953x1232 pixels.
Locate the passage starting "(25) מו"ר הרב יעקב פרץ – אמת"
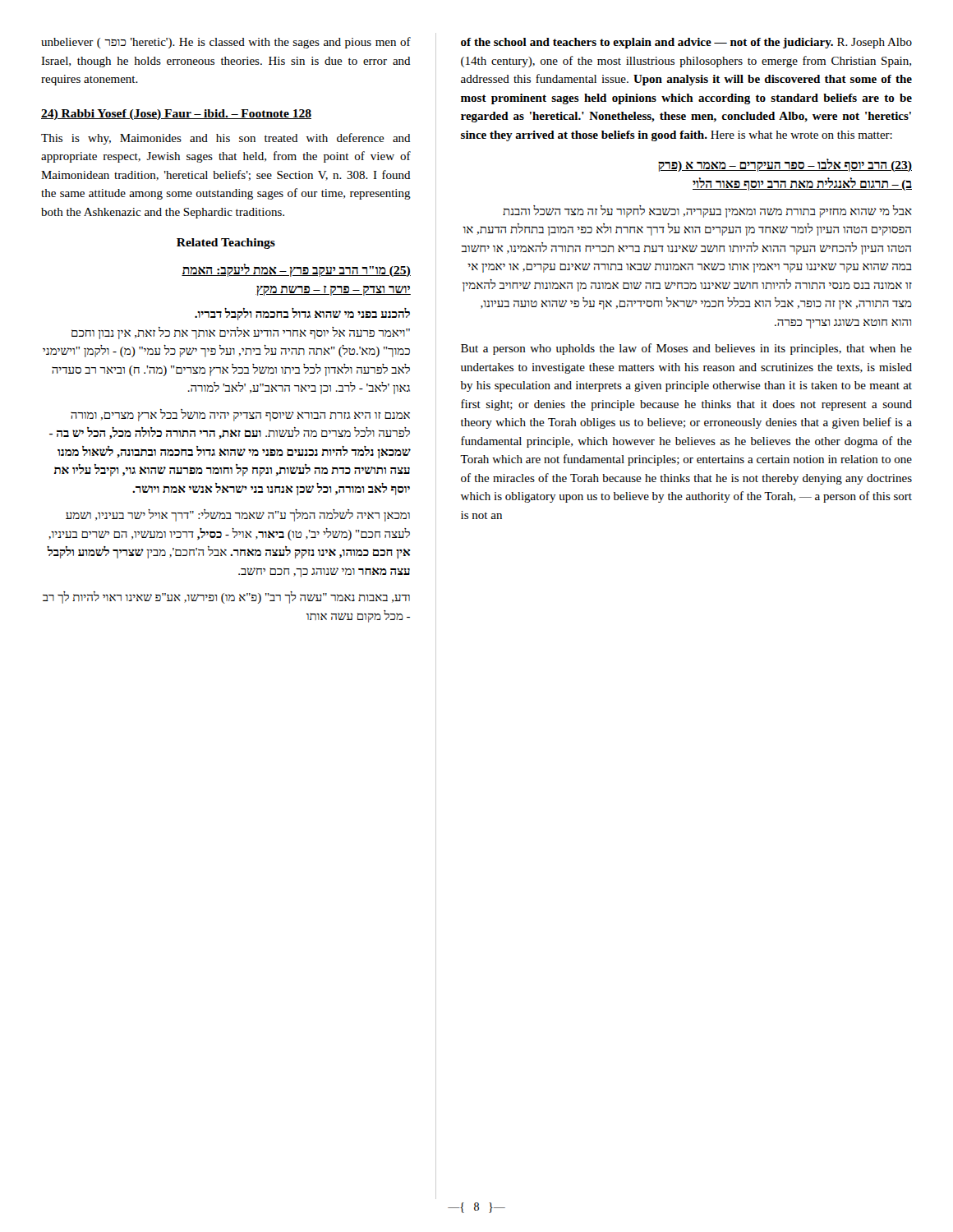click(226, 279)
